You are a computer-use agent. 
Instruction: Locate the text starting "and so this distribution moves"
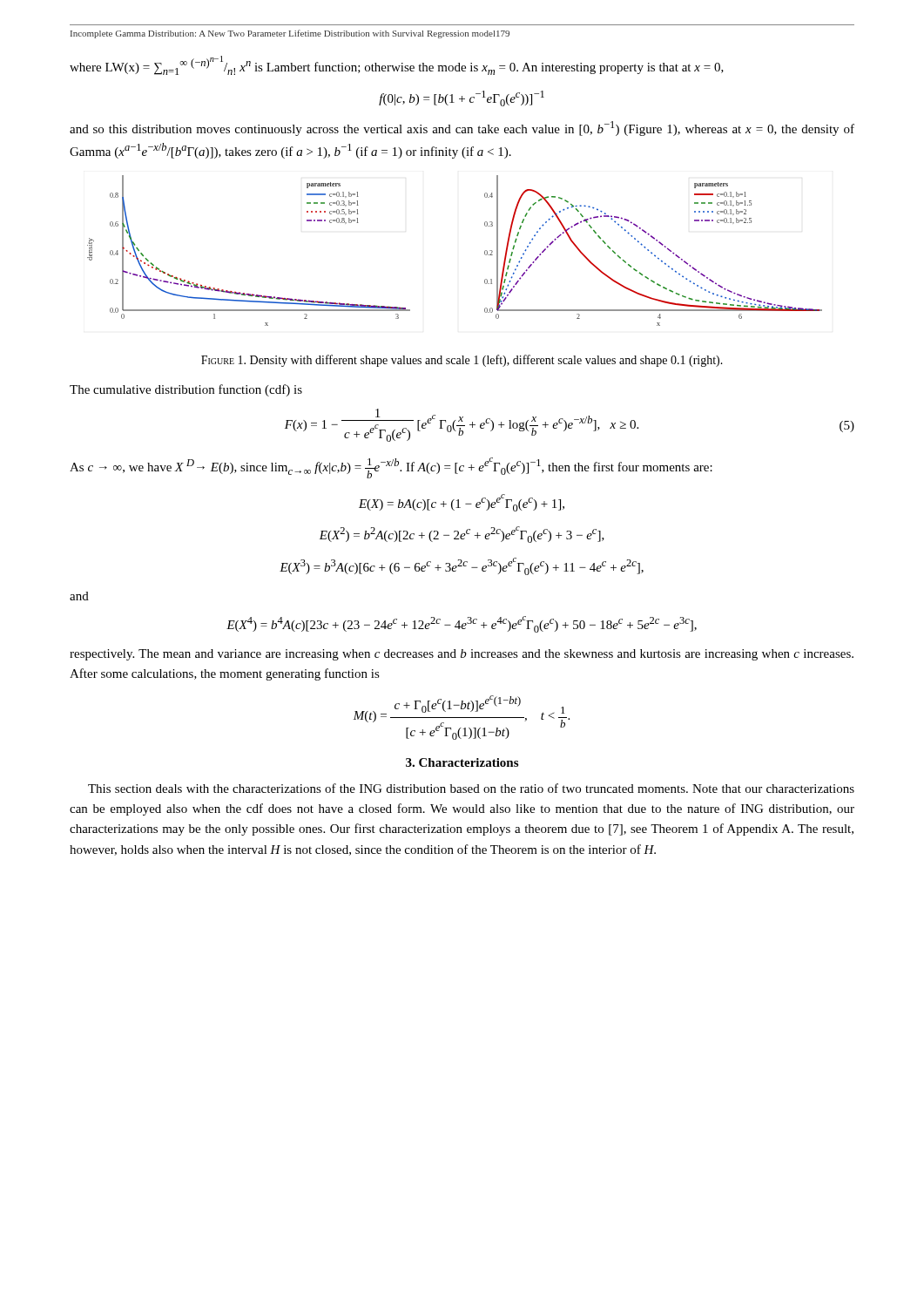coord(462,138)
